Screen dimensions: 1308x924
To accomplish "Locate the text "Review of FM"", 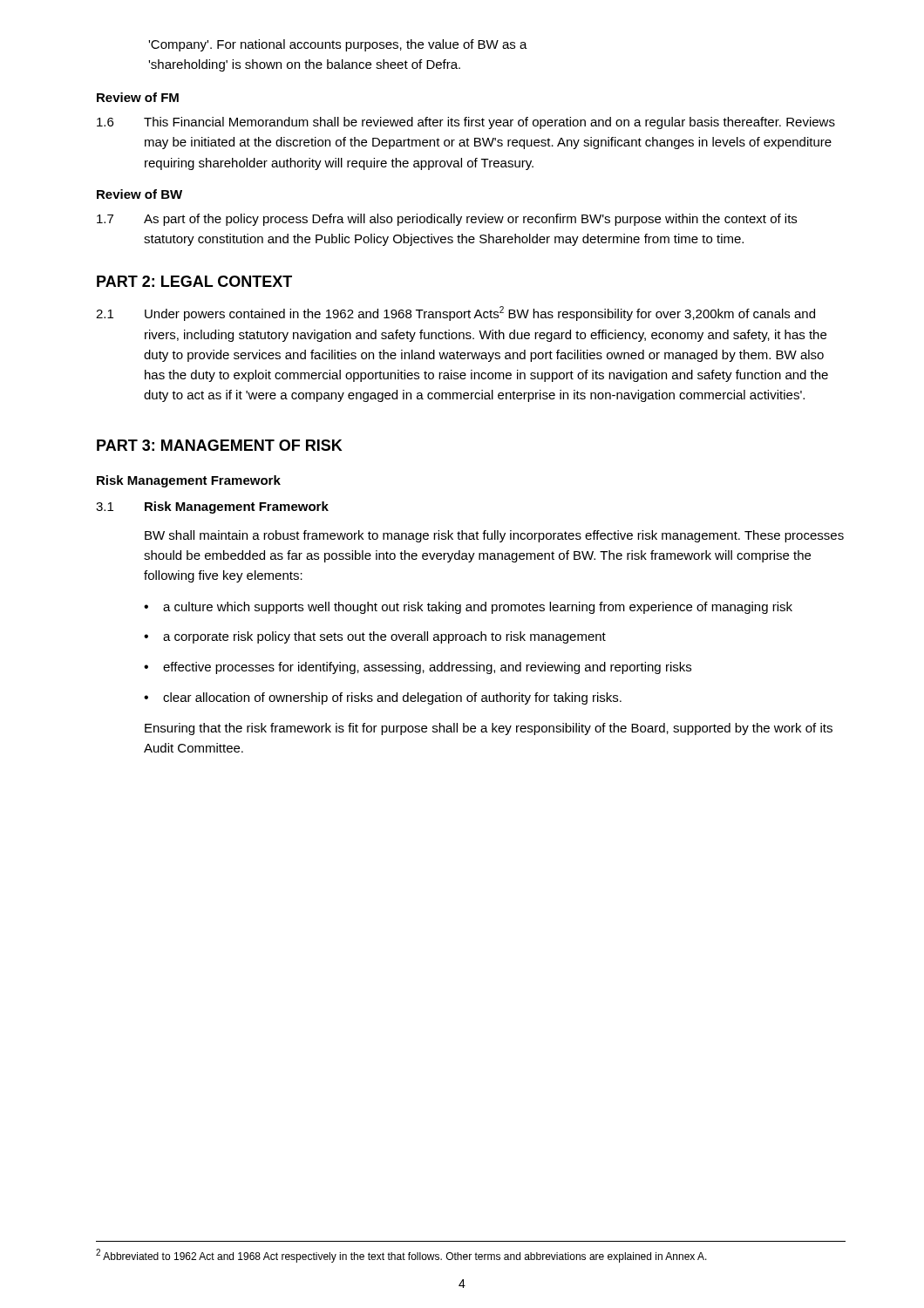I will pyautogui.click(x=138, y=97).
